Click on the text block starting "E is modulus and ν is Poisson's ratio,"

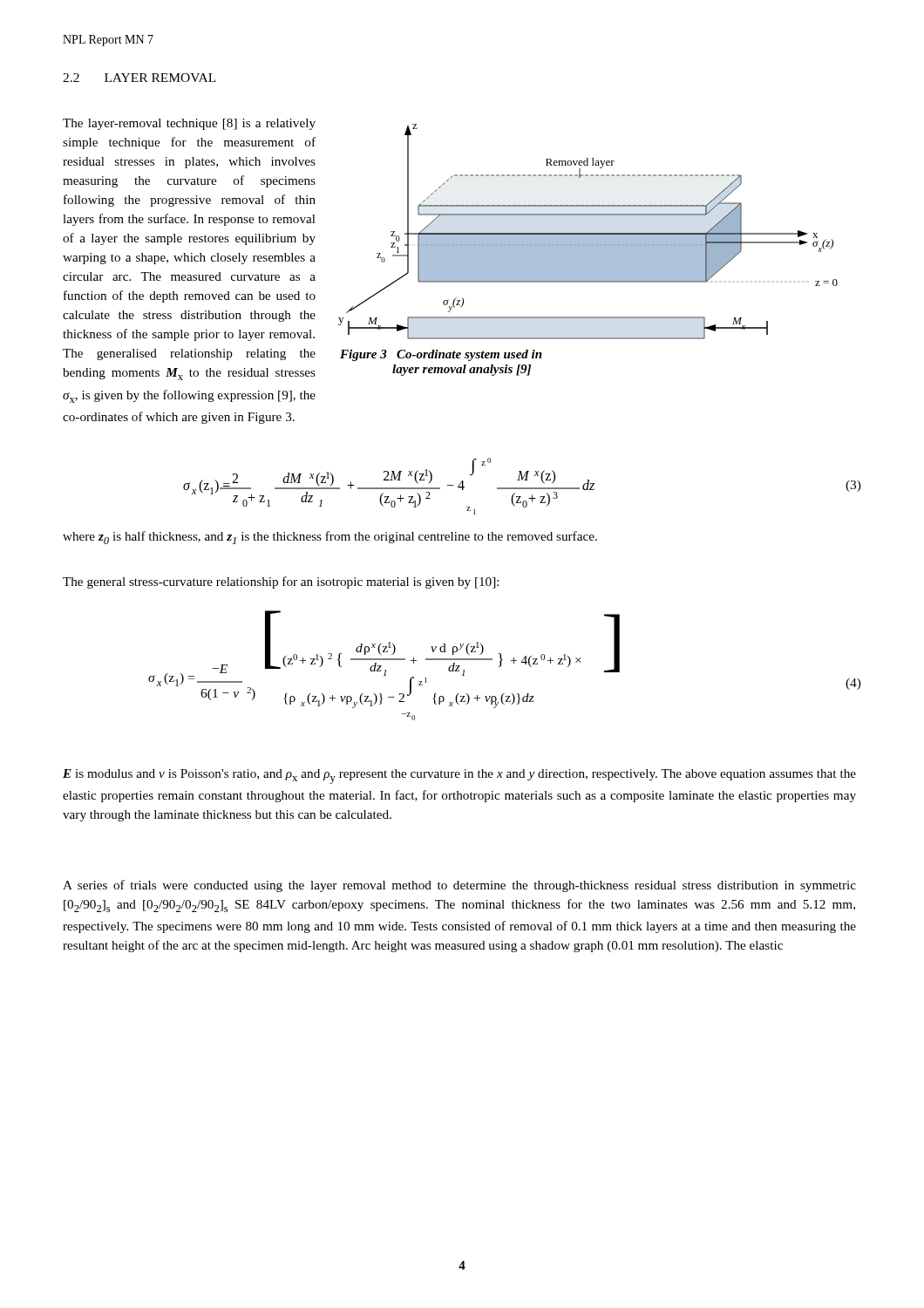[x=459, y=794]
